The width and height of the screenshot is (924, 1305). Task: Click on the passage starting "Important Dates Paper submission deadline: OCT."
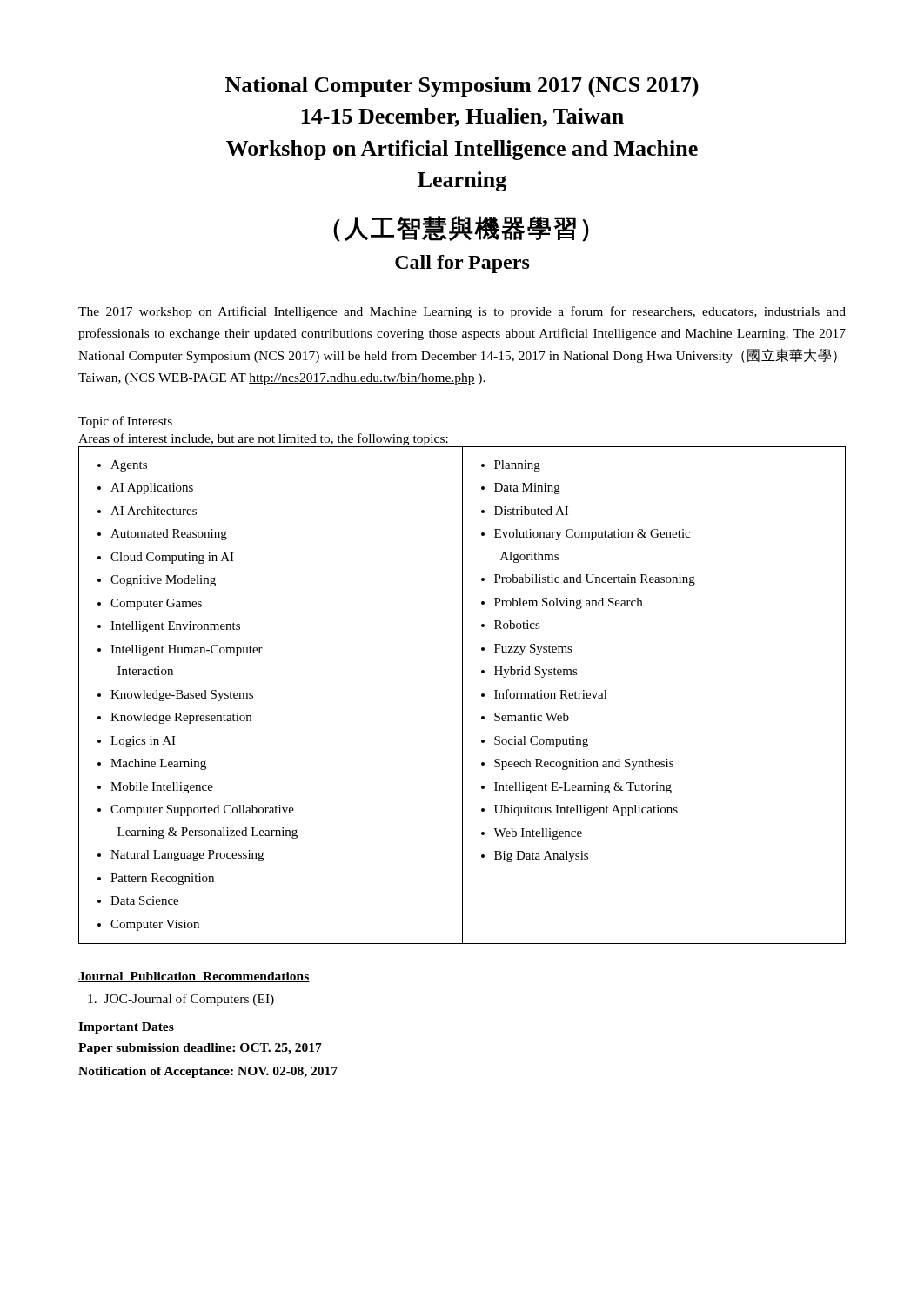coord(126,1028)
